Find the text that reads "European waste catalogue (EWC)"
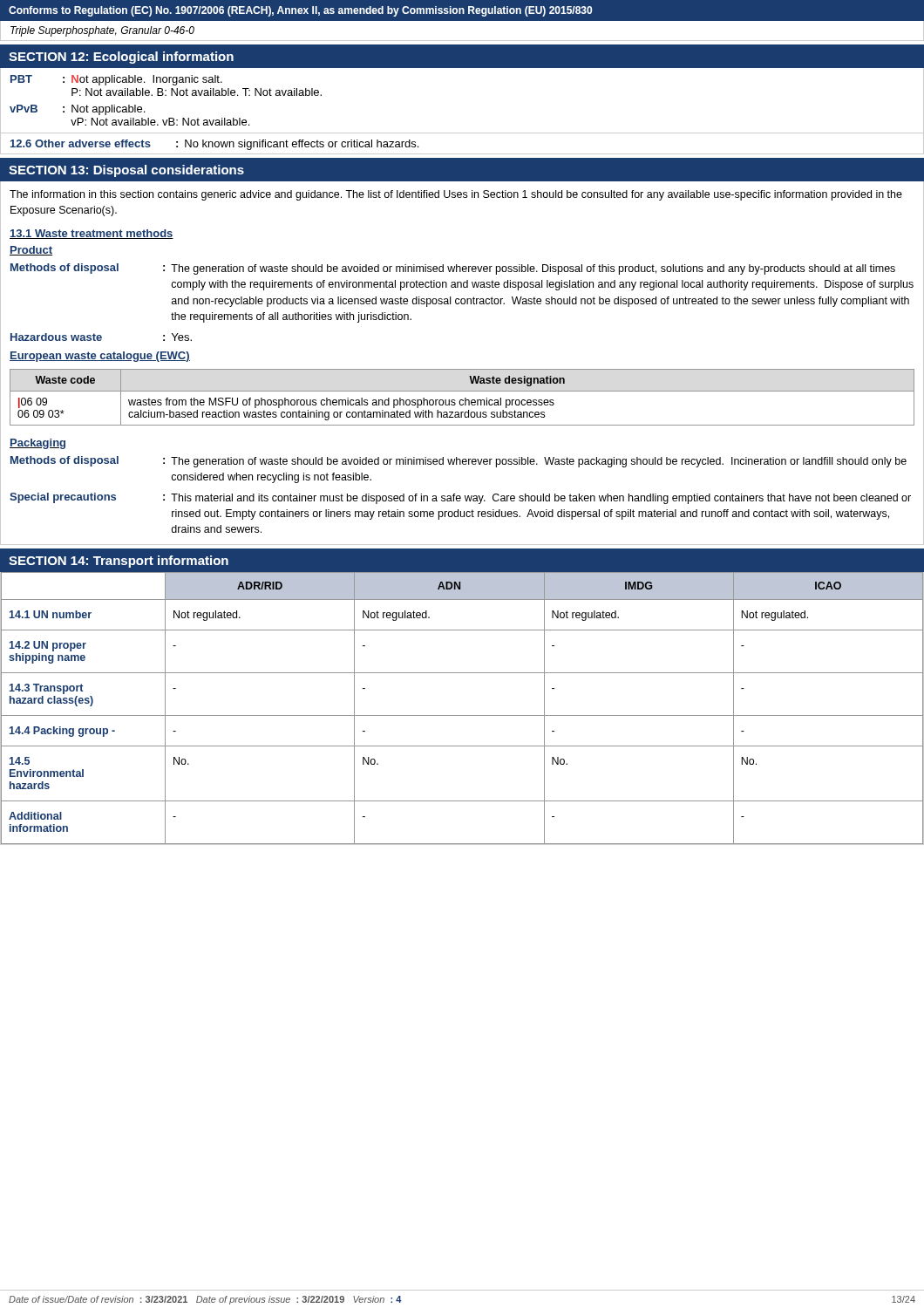 pos(100,355)
